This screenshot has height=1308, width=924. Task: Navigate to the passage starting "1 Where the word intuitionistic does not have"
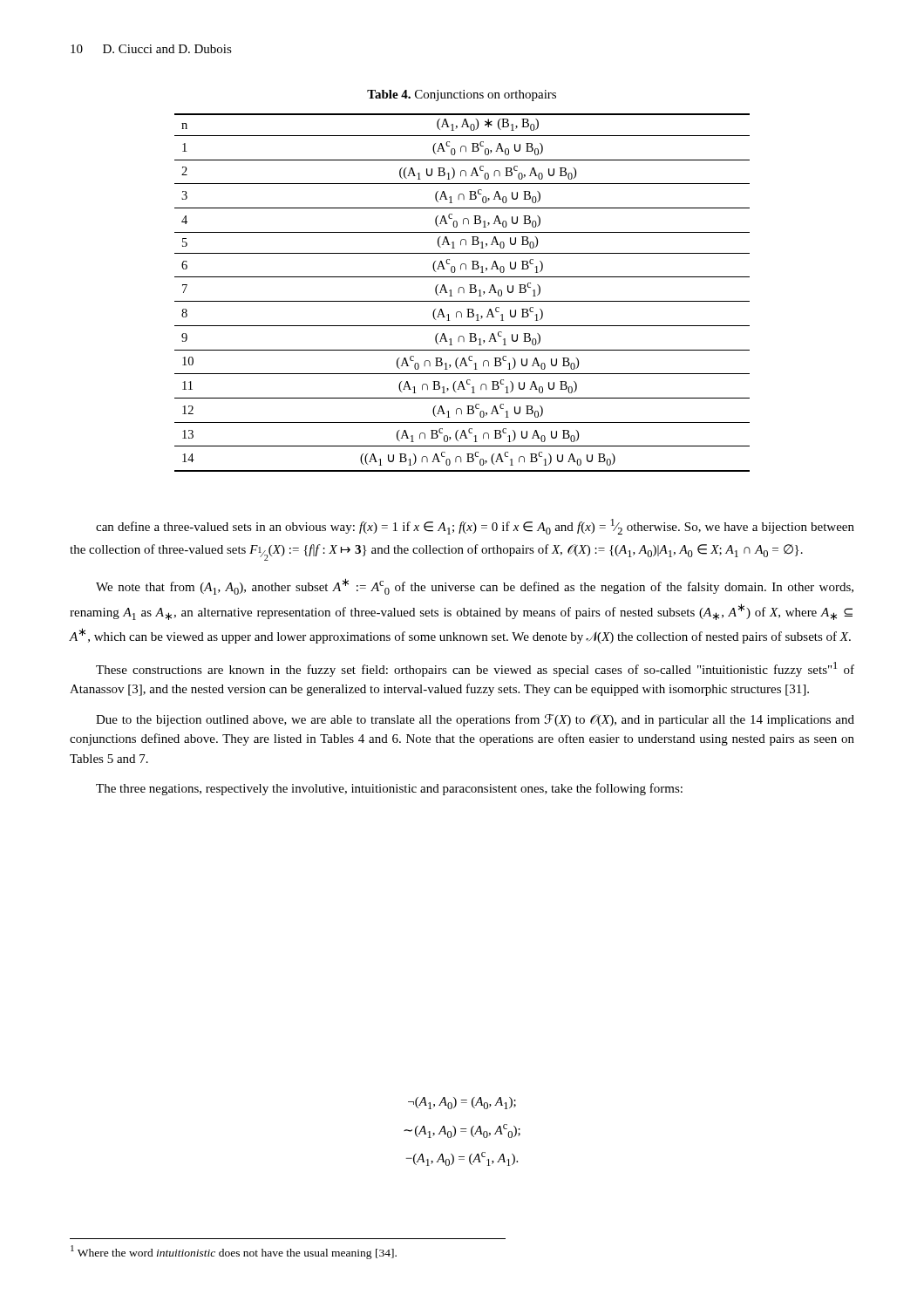(x=234, y=1251)
